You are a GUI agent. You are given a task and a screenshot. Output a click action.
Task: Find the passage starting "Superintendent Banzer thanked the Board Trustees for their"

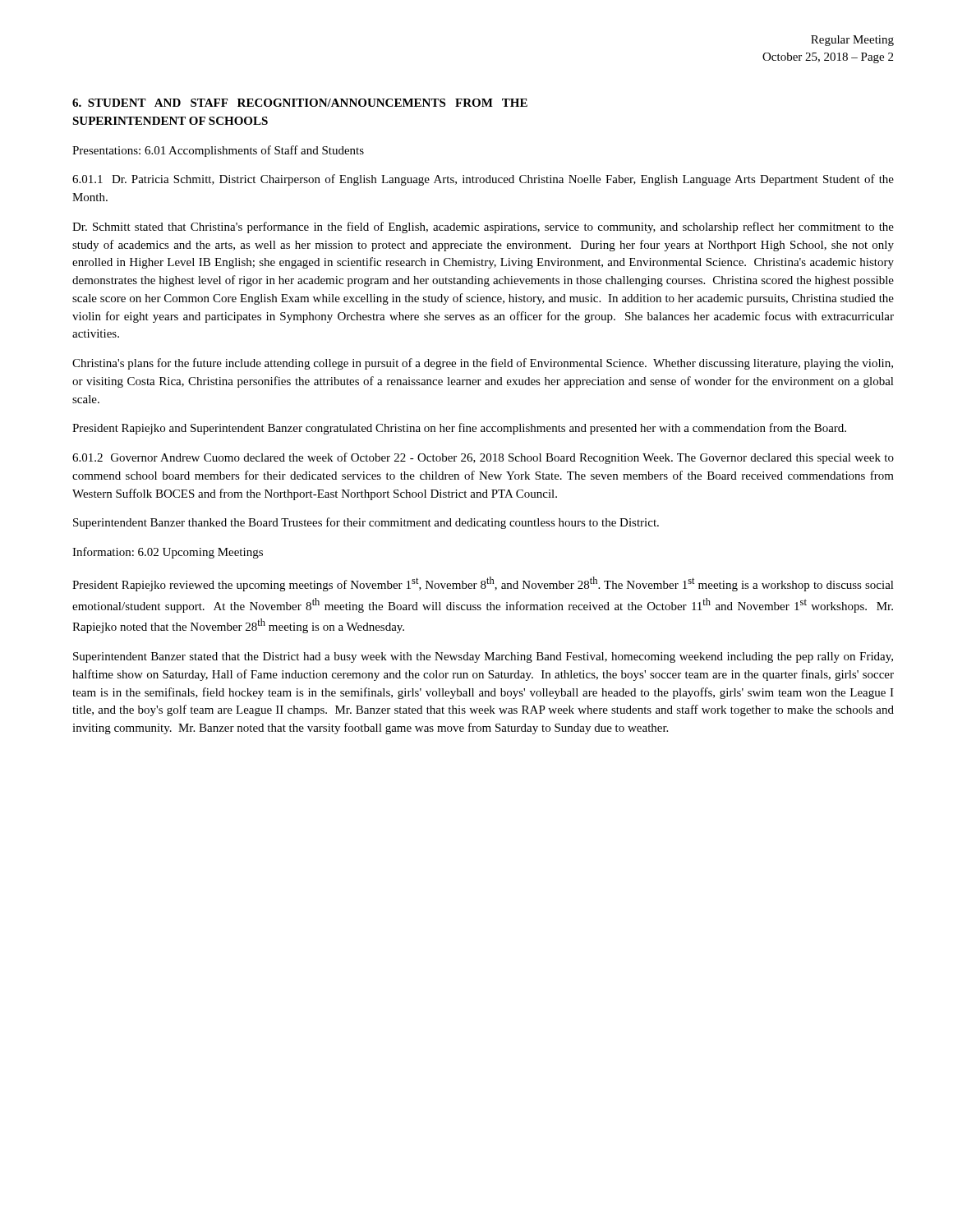[366, 523]
